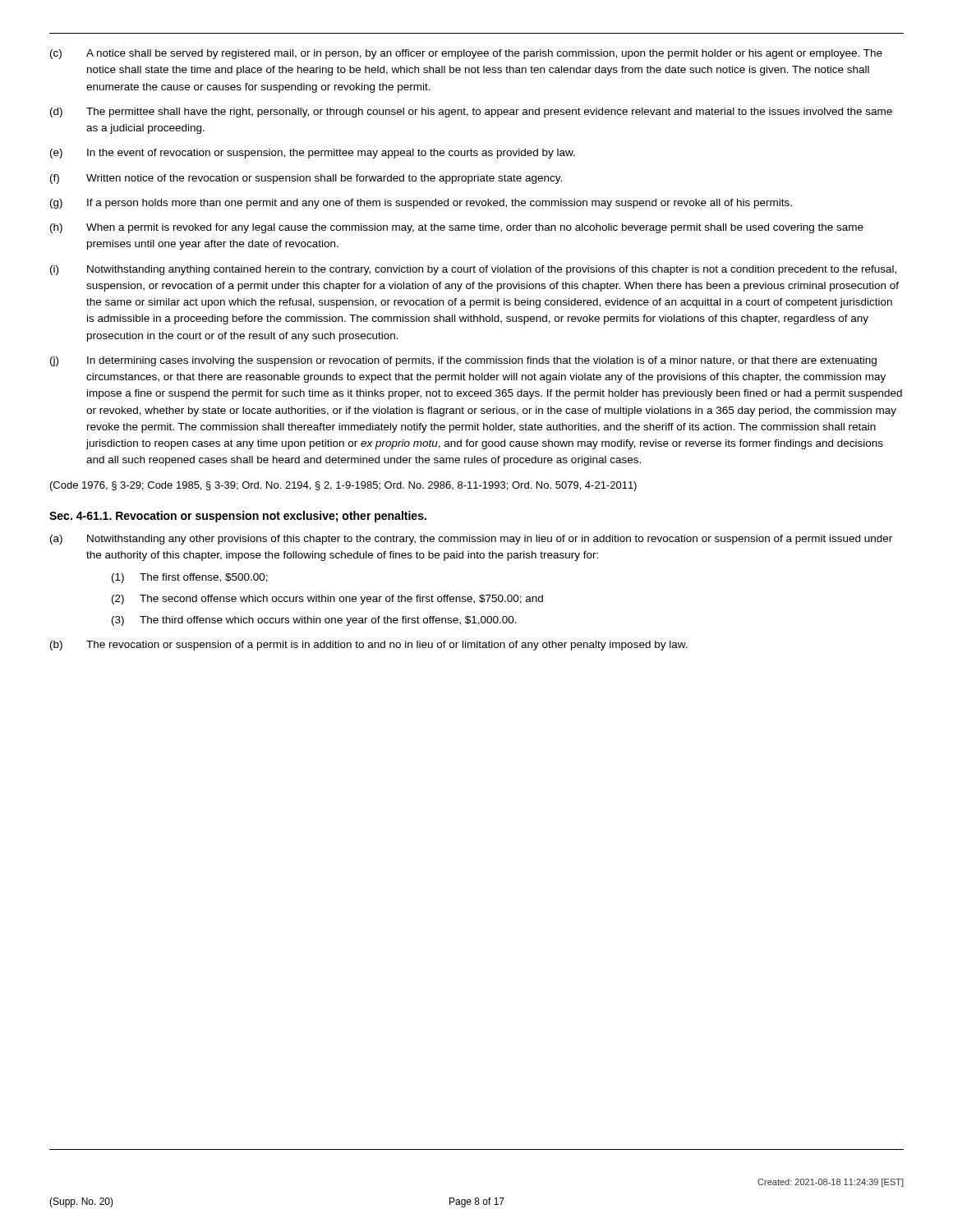Click the passage that begins "(c) A notice shall be served"
This screenshot has height=1232, width=953.
476,70
